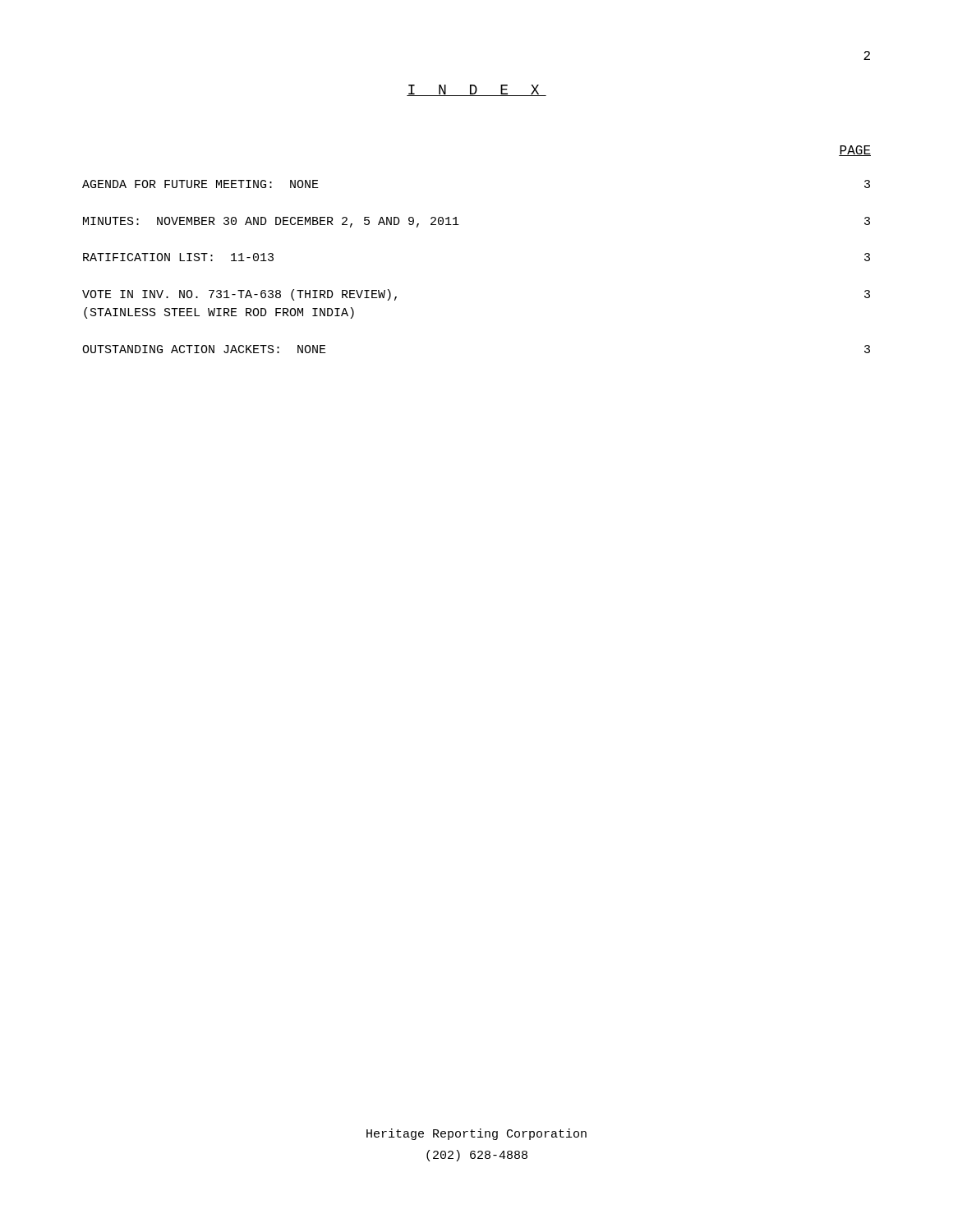Select the text starting "AGENDA FOR FUTURE MEETING:"
Viewport: 953px width, 1232px height.
[173, 184]
